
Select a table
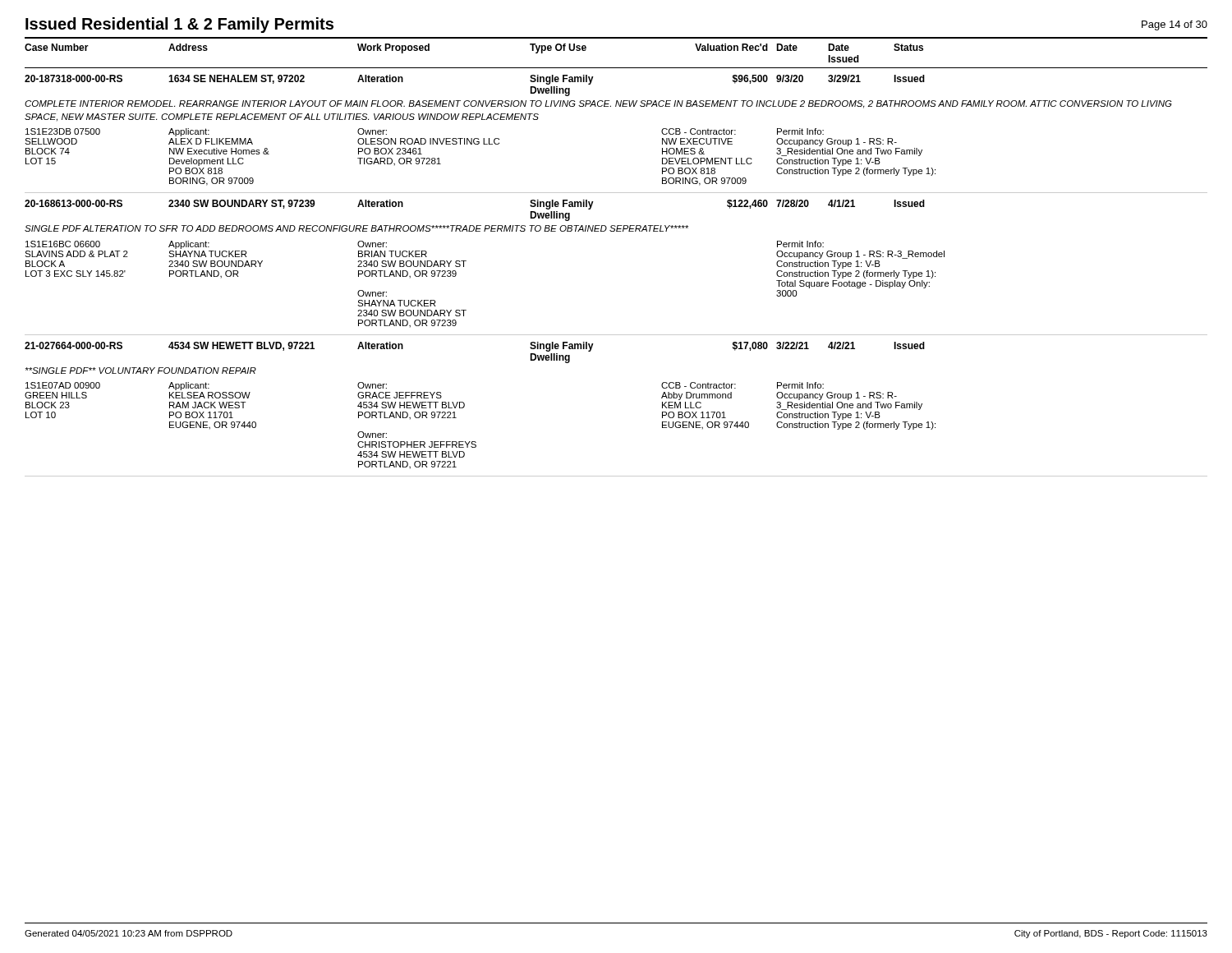[616, 258]
